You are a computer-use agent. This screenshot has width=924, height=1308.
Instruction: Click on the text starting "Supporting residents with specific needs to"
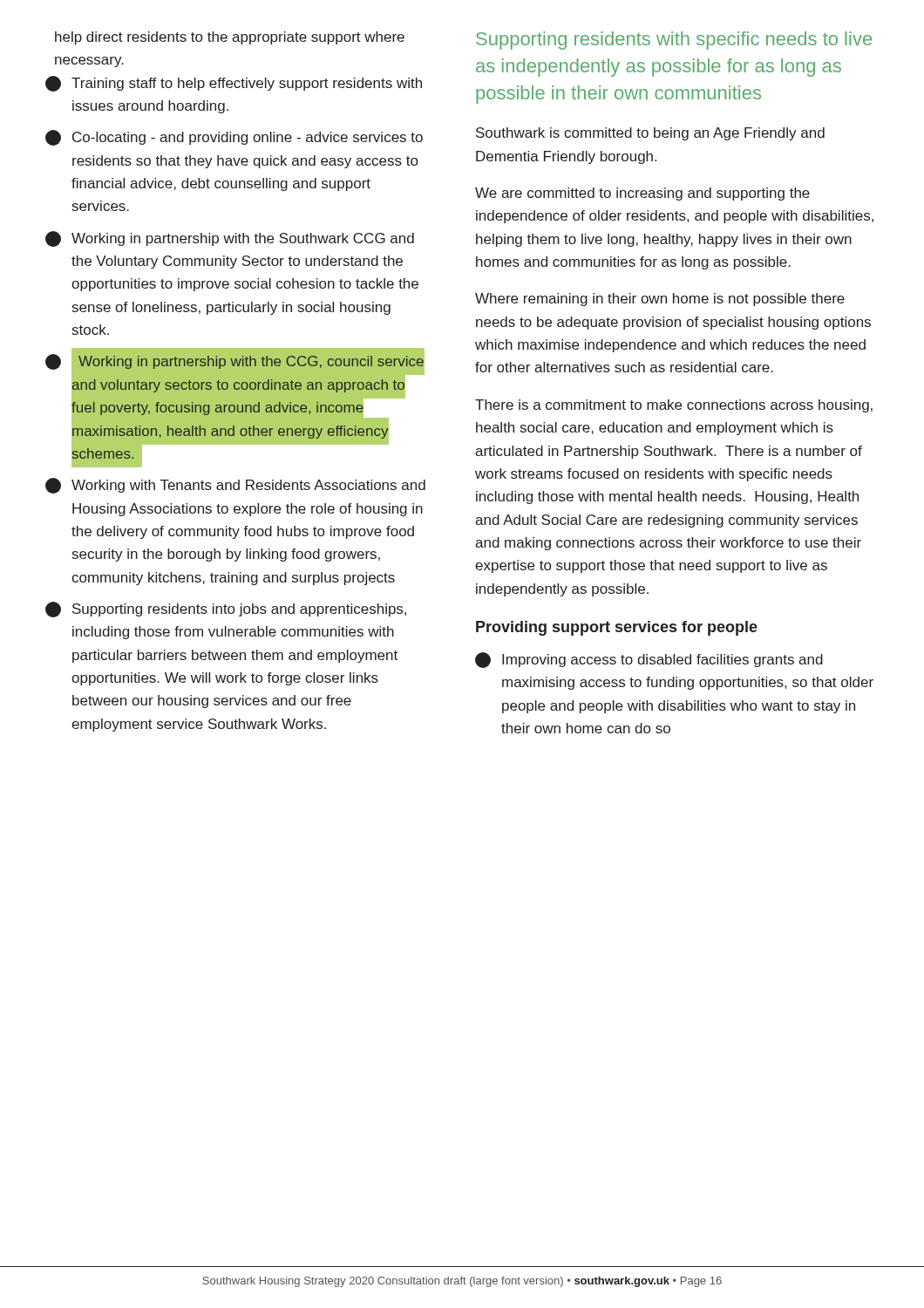[676, 66]
